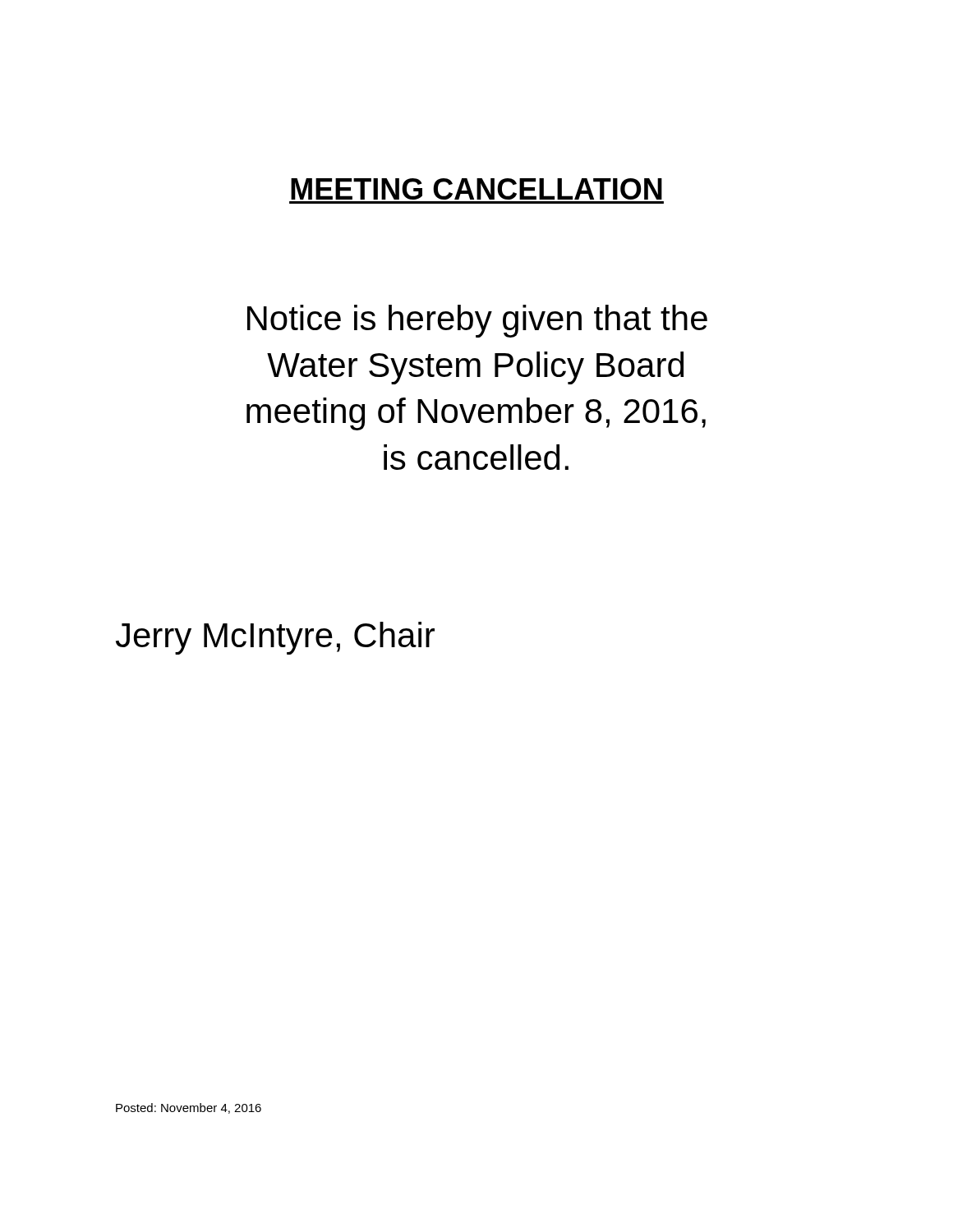Point to the block starting "Notice is hereby given that"
This screenshot has width=953, height=1232.
click(x=476, y=388)
